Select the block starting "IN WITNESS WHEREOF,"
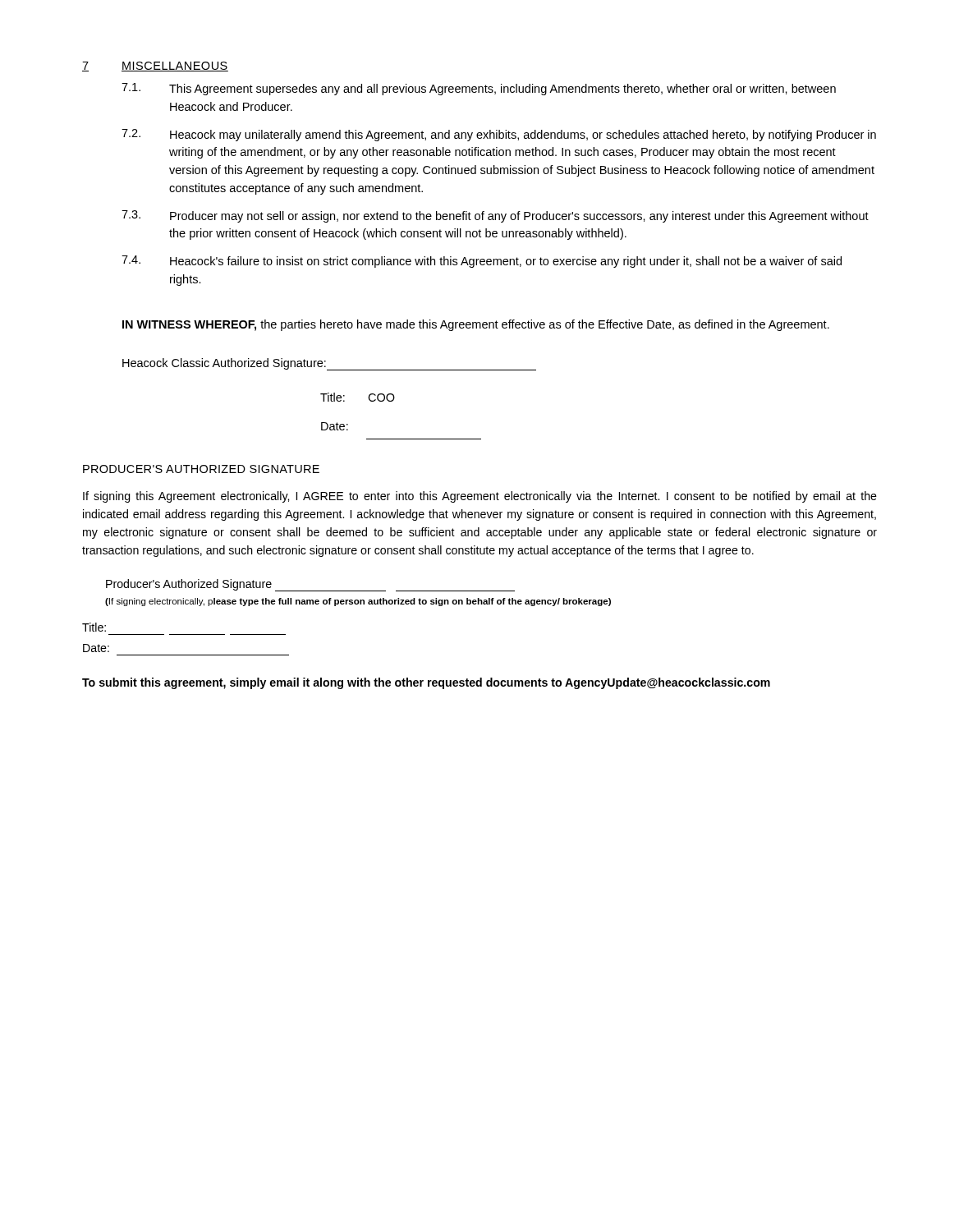This screenshot has height=1232, width=959. (x=476, y=324)
